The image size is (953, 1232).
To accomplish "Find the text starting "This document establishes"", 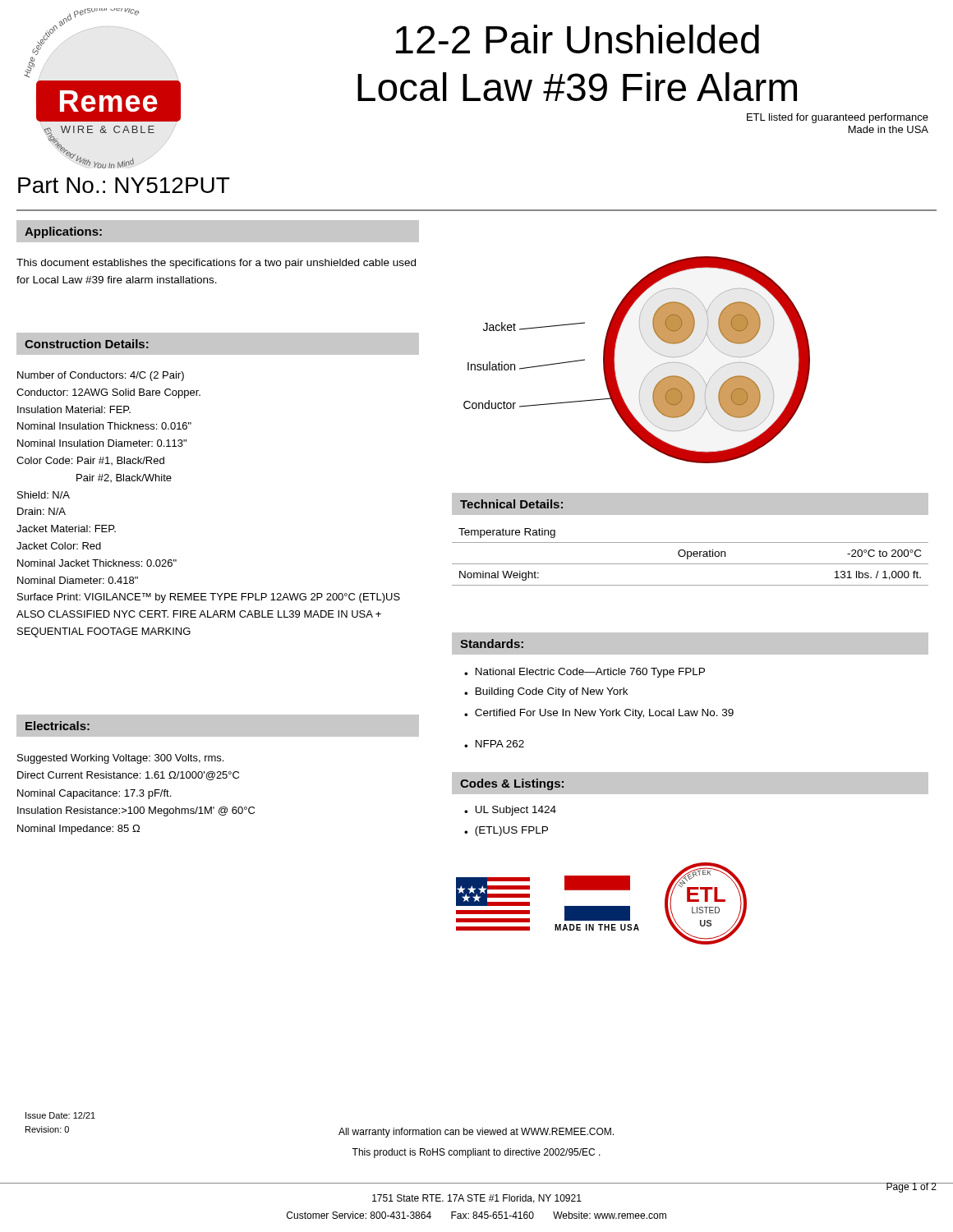I will [x=216, y=271].
